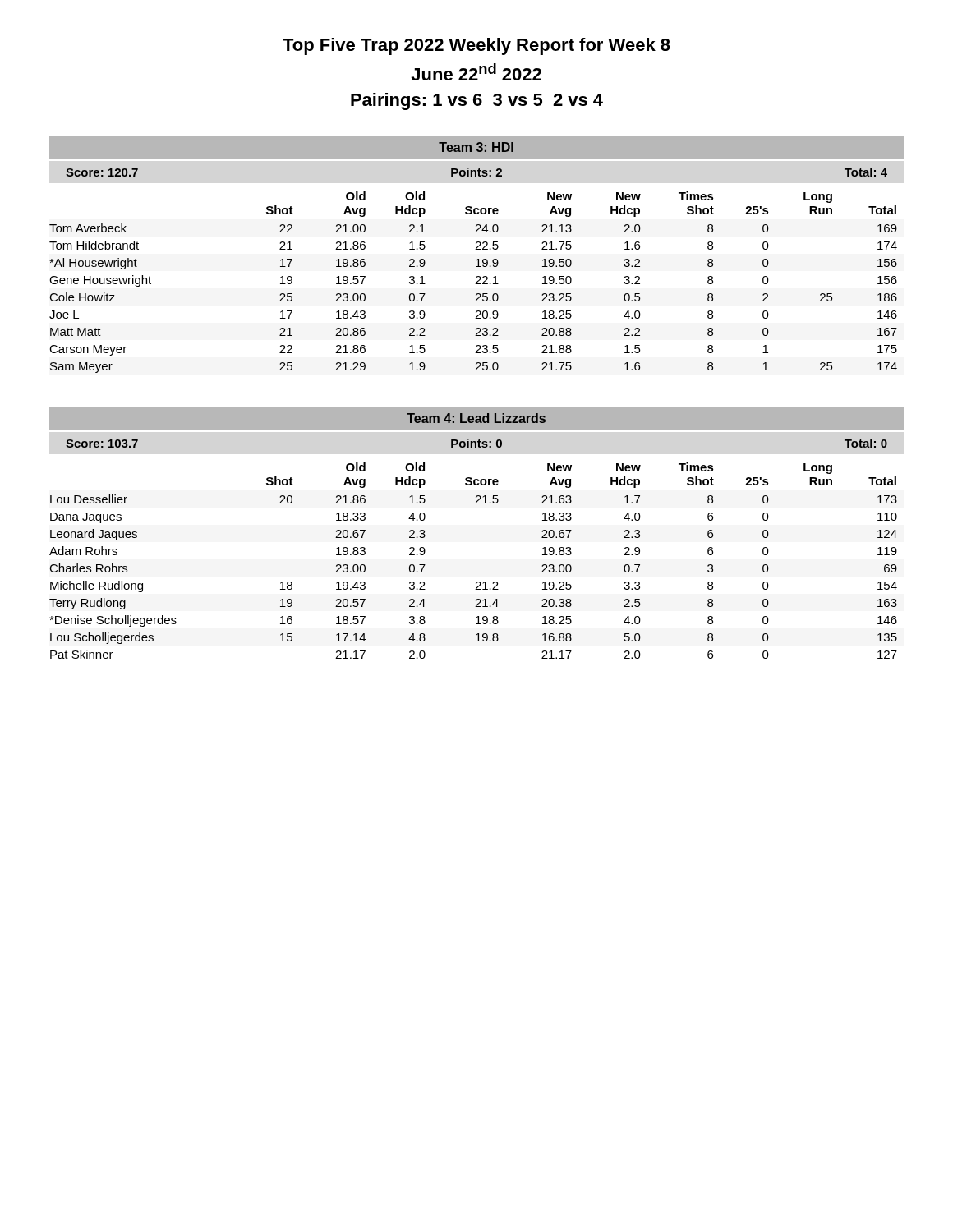Select the text starting "Team 4: Lead Lizzards"
953x1232 pixels.
pos(476,418)
